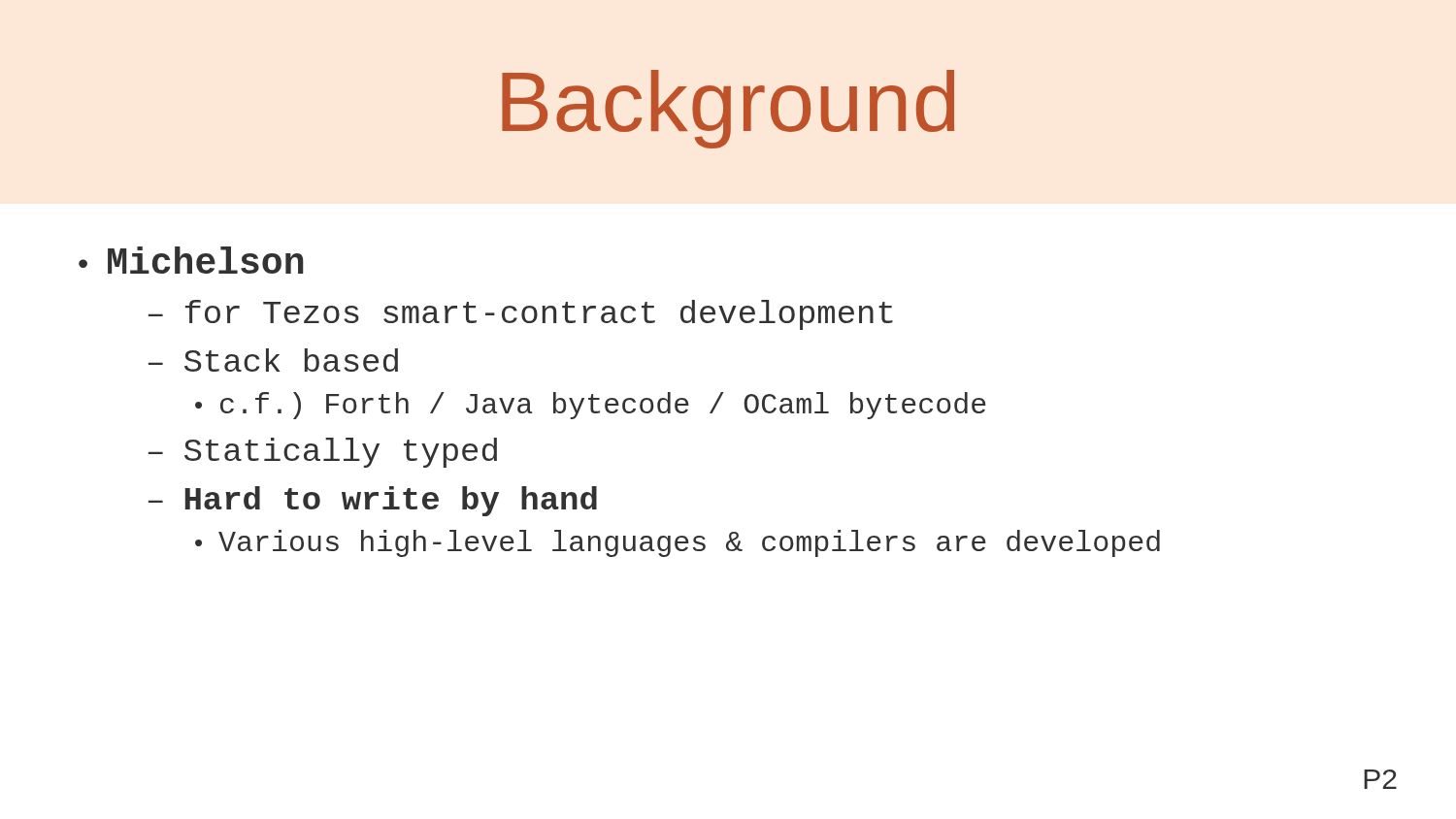1456x819 pixels.
Task: Select the list item containing "– Statically typed"
Action: pyautogui.click(x=323, y=452)
